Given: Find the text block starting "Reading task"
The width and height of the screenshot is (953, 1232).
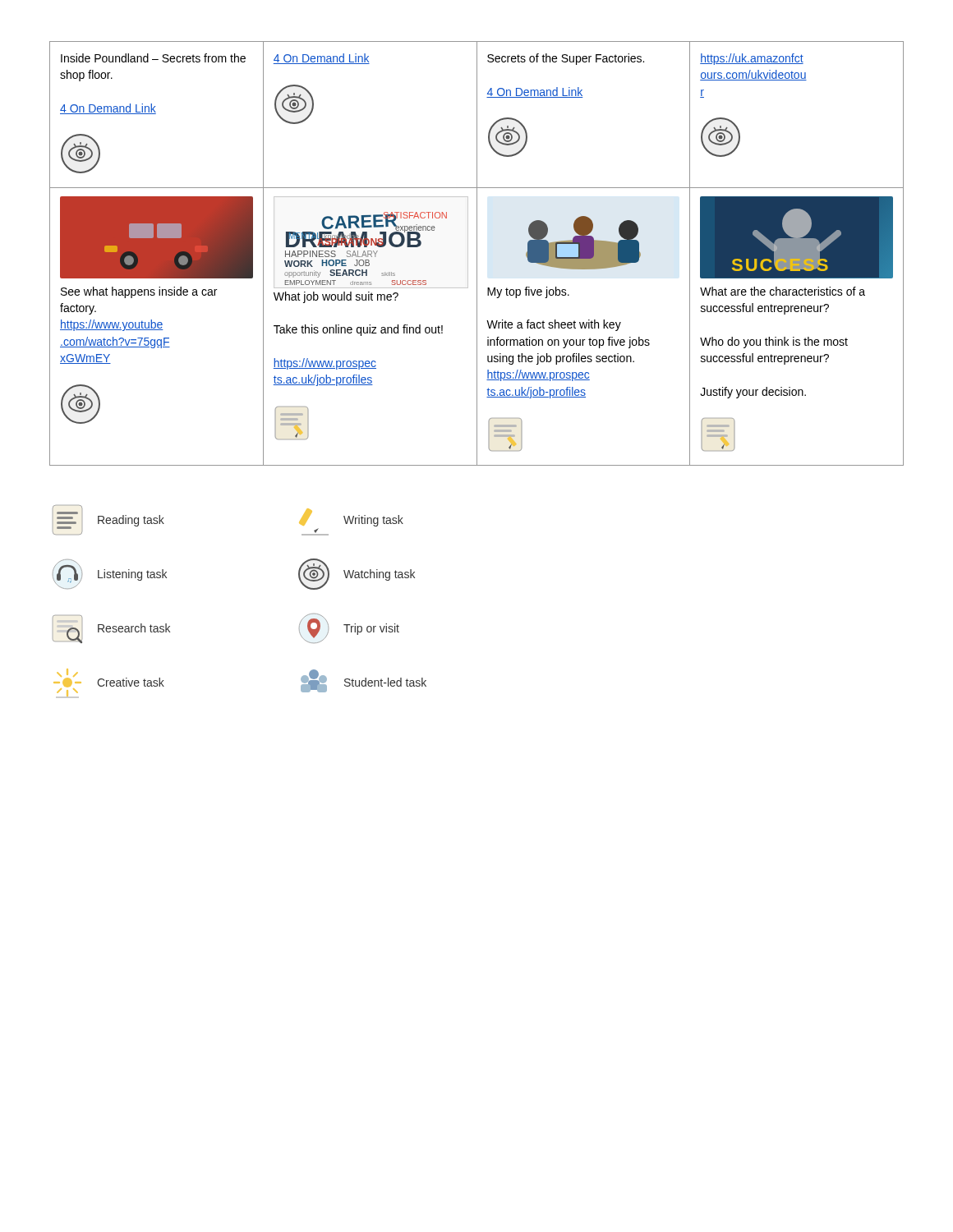Looking at the screenshot, I should coord(107,520).
